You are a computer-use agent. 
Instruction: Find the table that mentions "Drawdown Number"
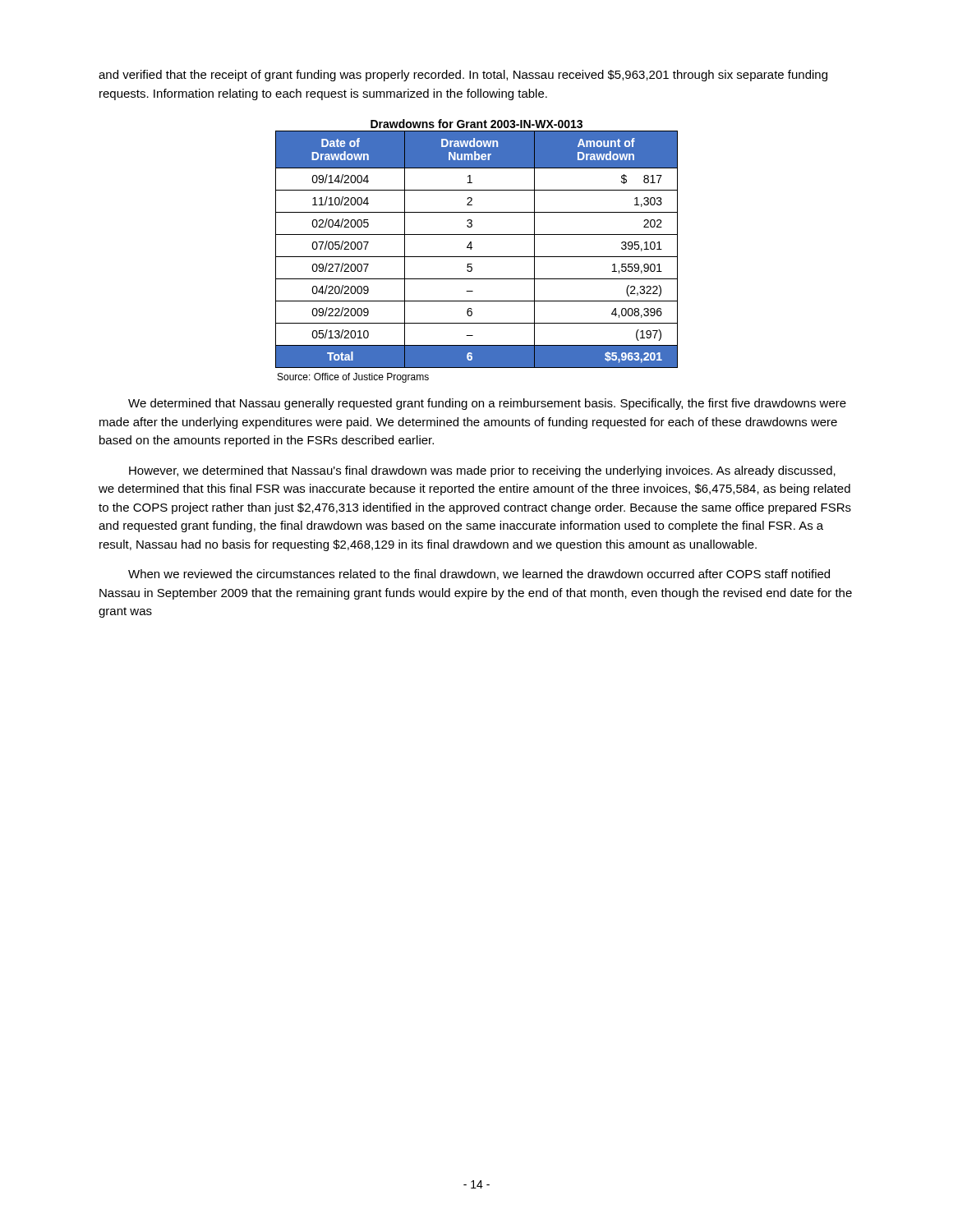pos(476,243)
